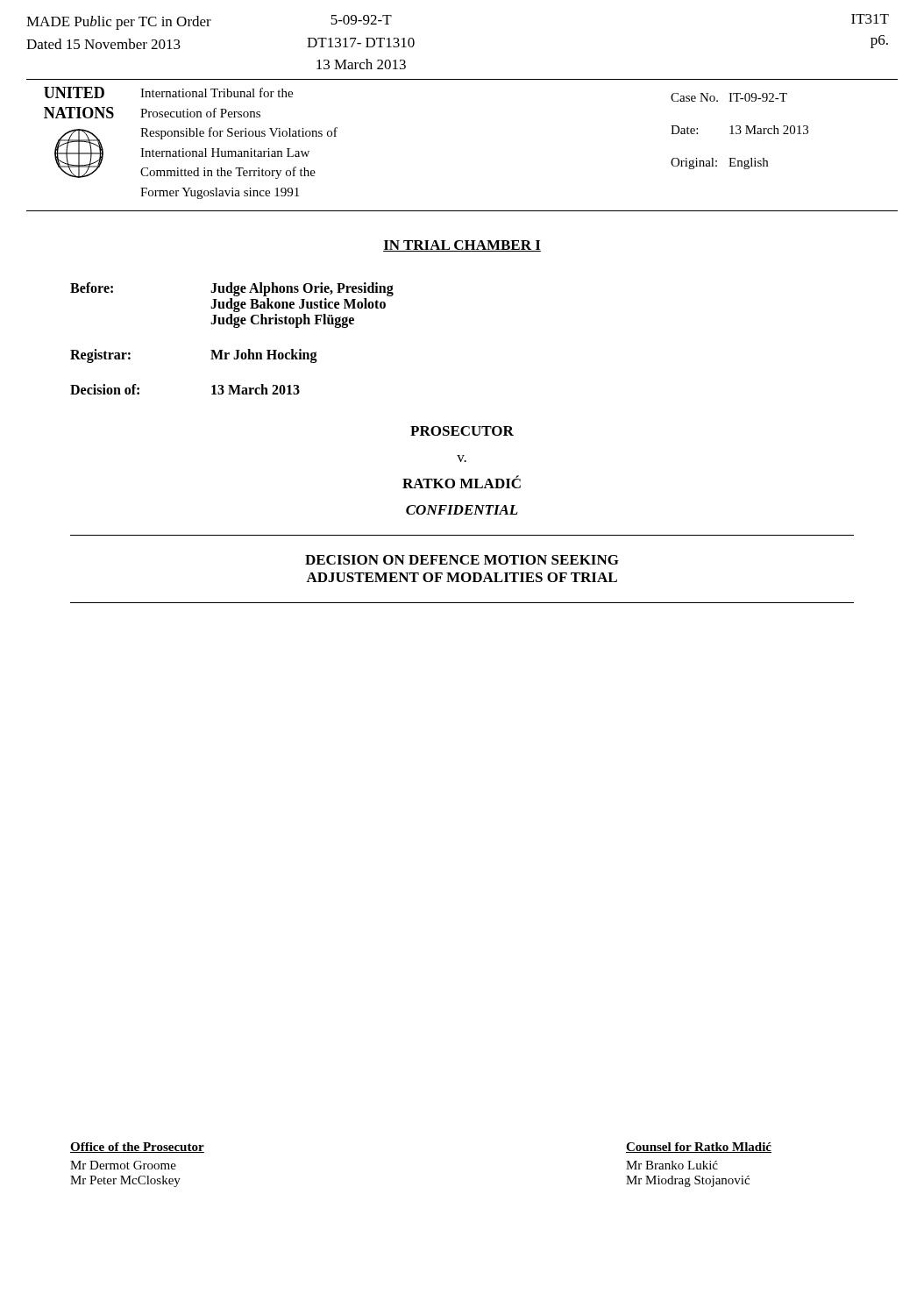Select the text that says "Mr John Hocking"

tap(264, 355)
